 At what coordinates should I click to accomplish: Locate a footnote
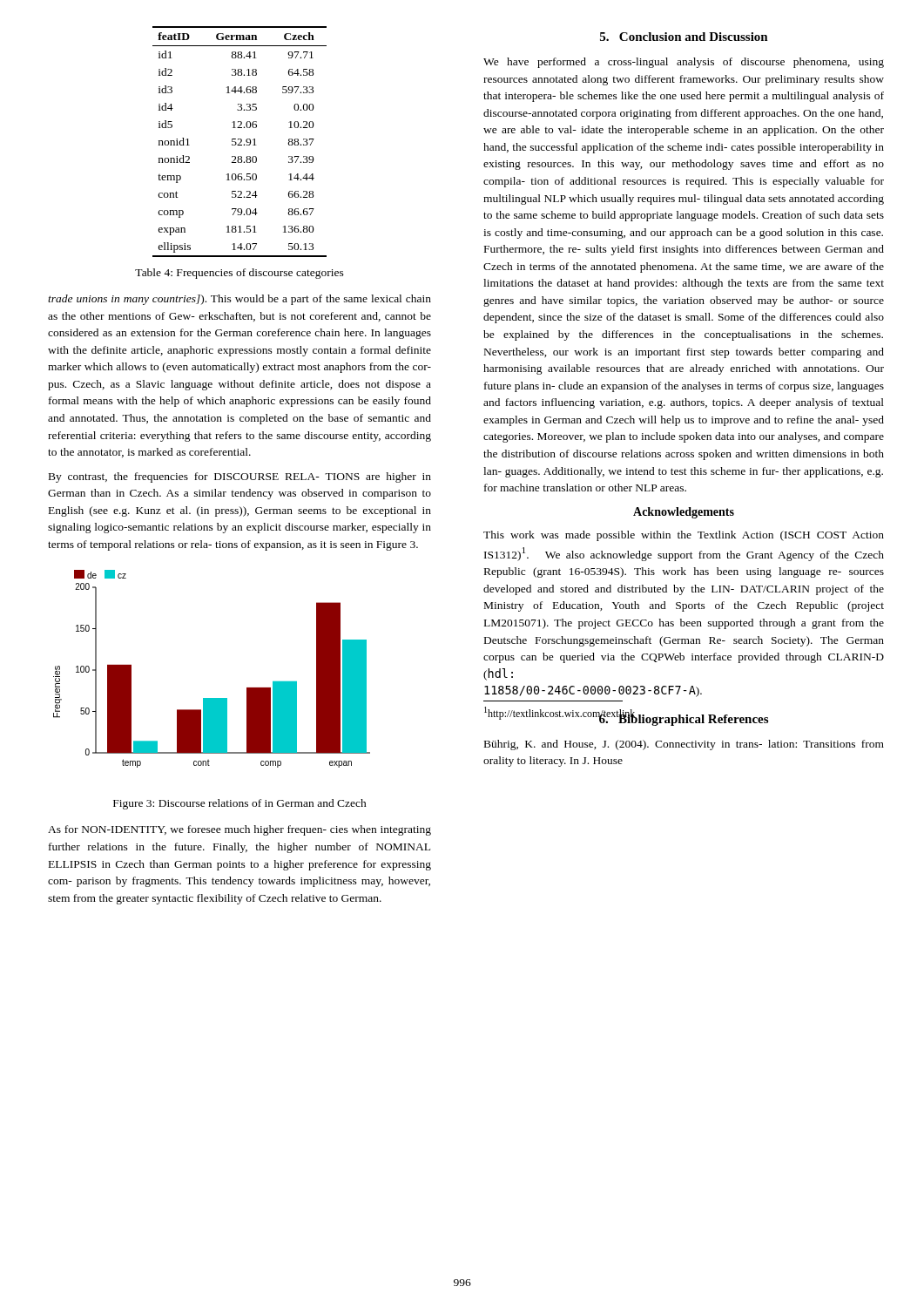pyautogui.click(x=559, y=712)
